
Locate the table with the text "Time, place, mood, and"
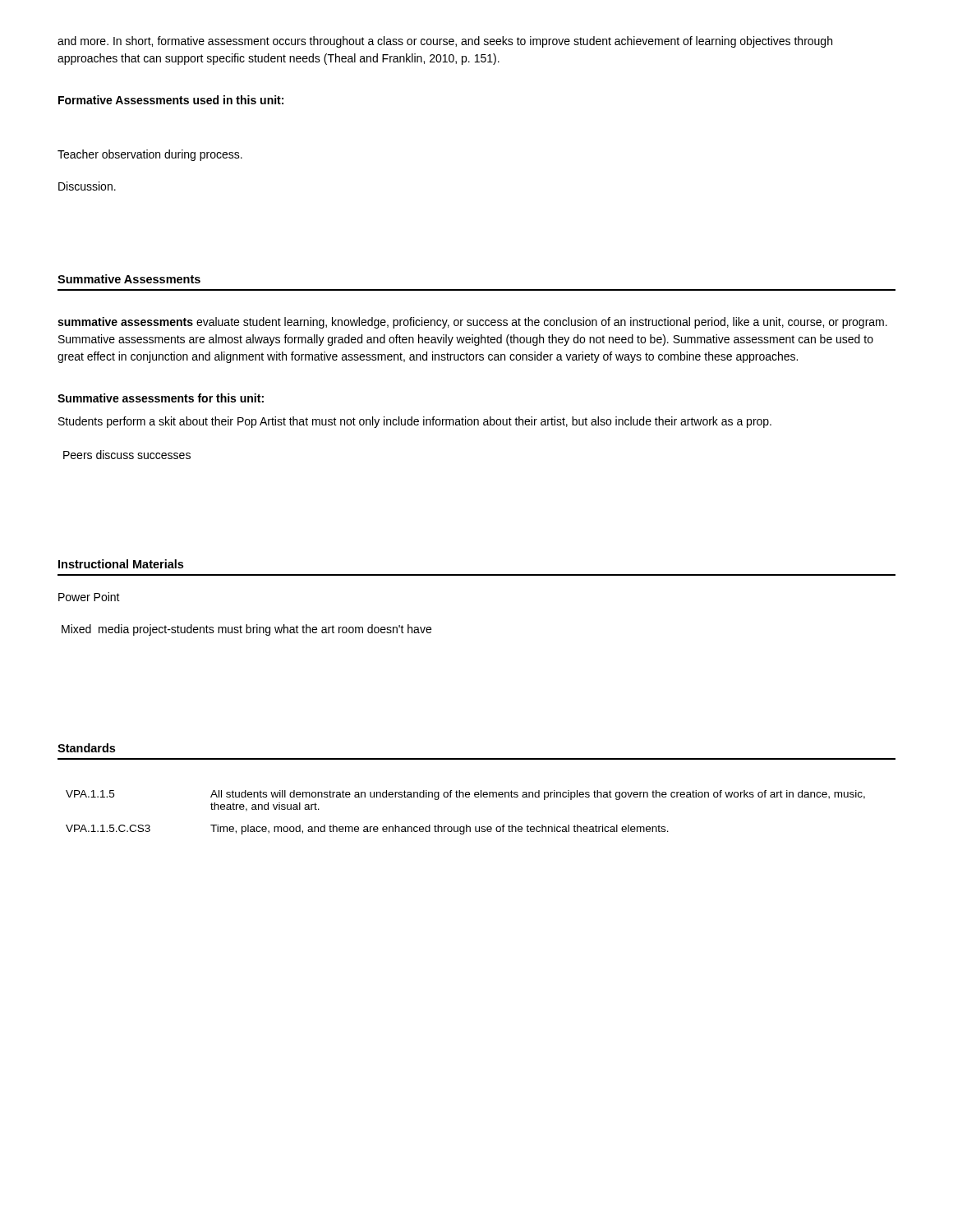coord(476,811)
